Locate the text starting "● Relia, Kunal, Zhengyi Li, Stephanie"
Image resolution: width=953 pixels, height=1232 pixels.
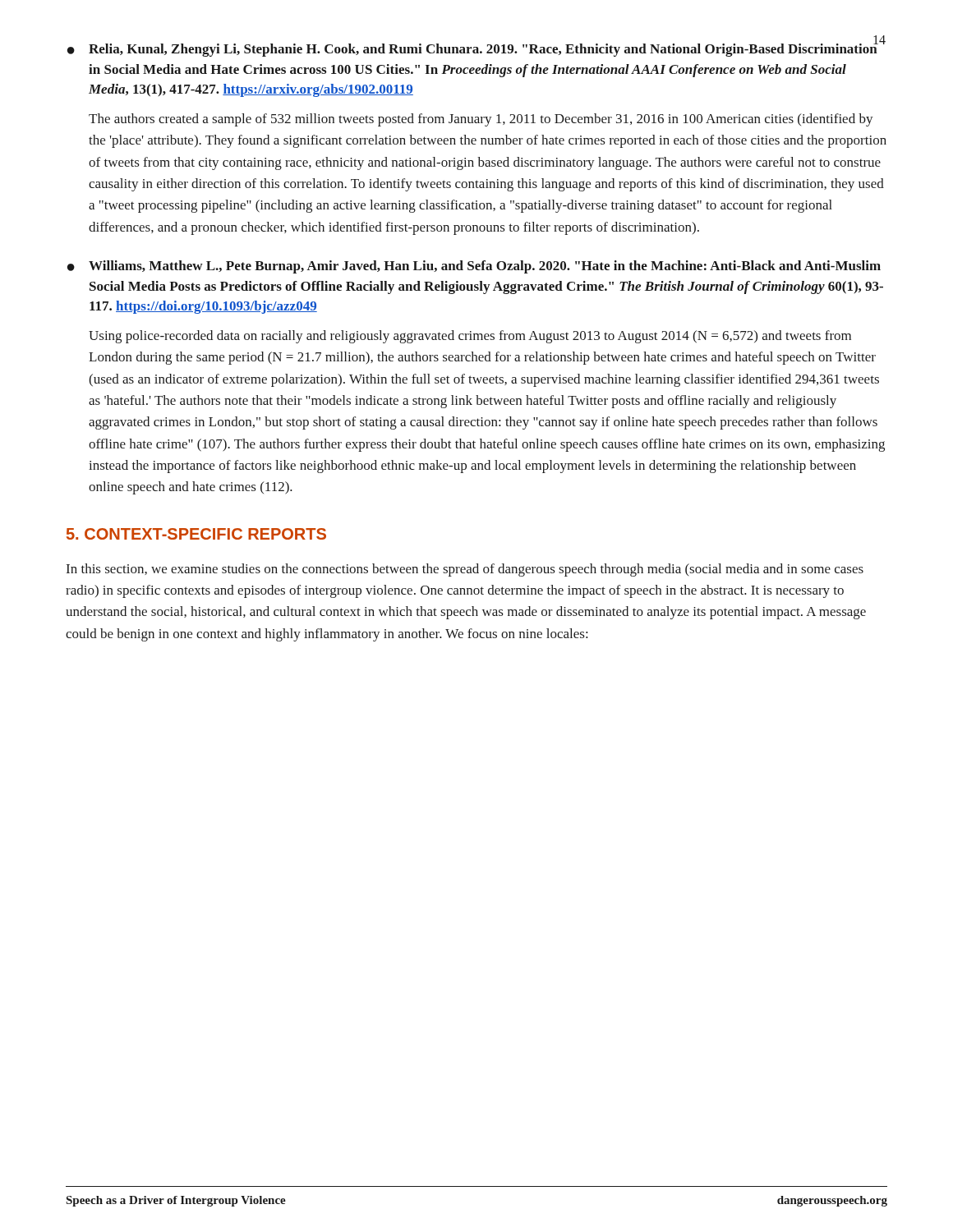(476, 139)
